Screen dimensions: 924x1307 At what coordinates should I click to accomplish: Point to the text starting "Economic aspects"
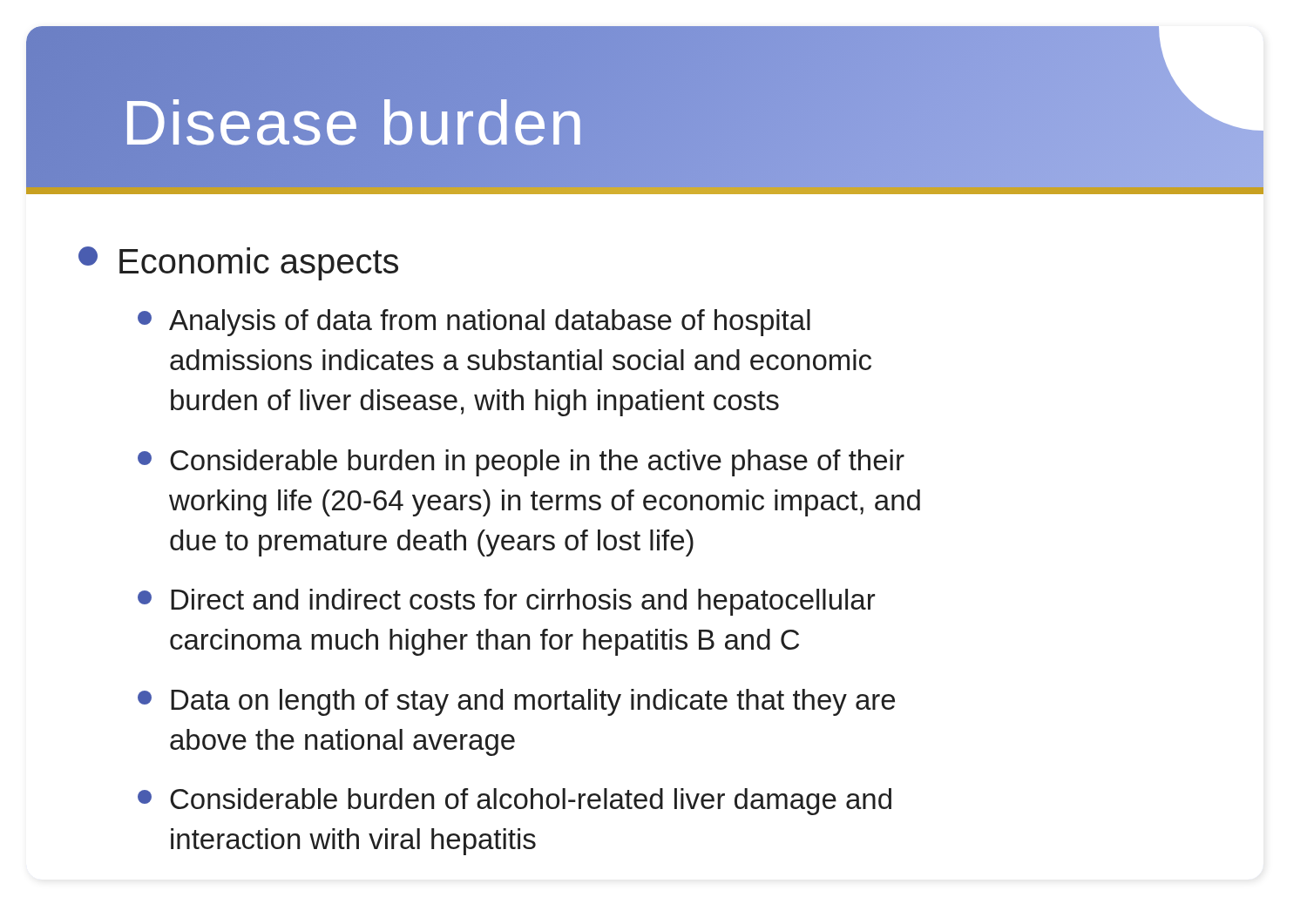(x=239, y=261)
